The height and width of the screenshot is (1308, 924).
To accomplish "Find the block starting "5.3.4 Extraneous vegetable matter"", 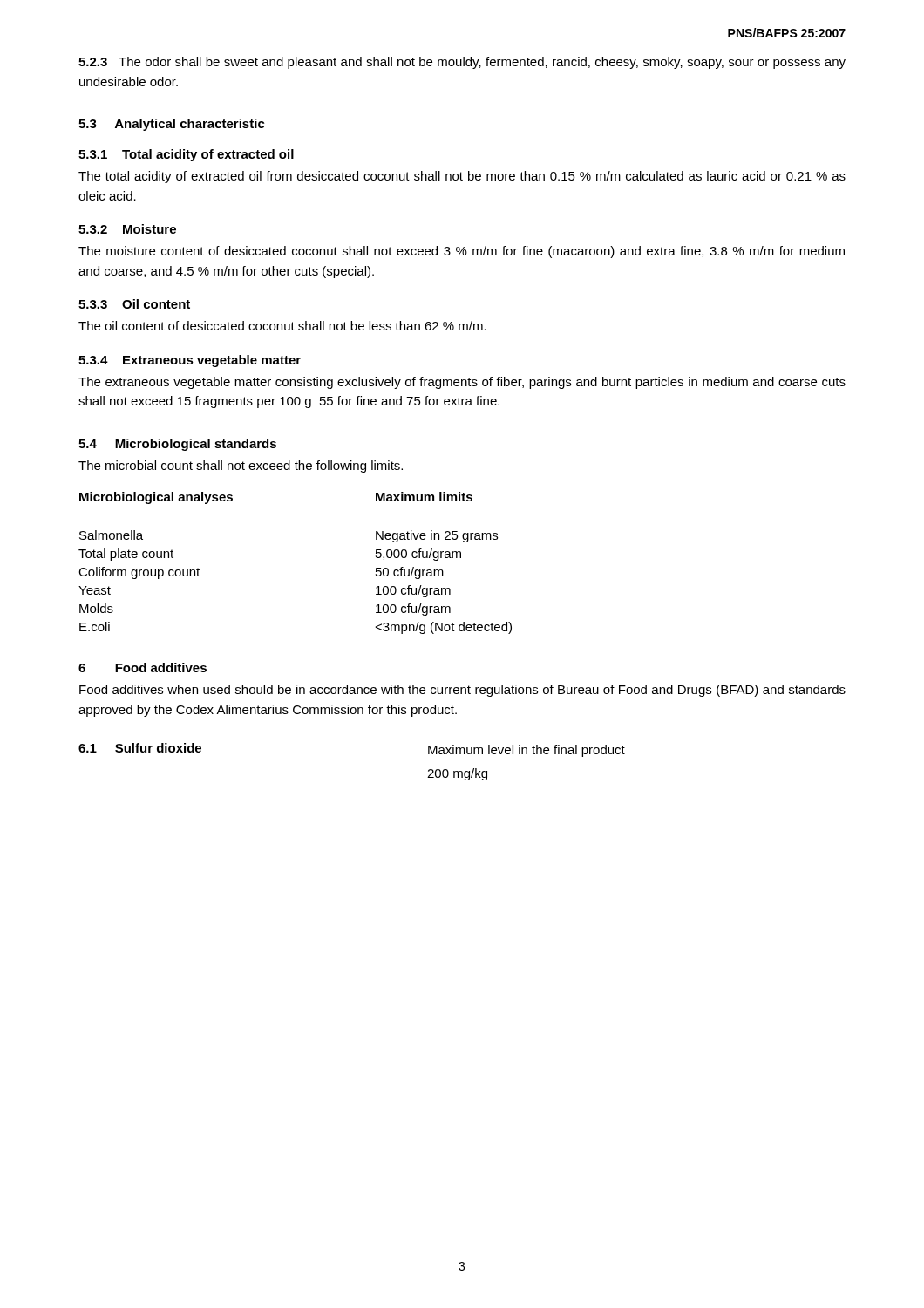I will coord(190,359).
